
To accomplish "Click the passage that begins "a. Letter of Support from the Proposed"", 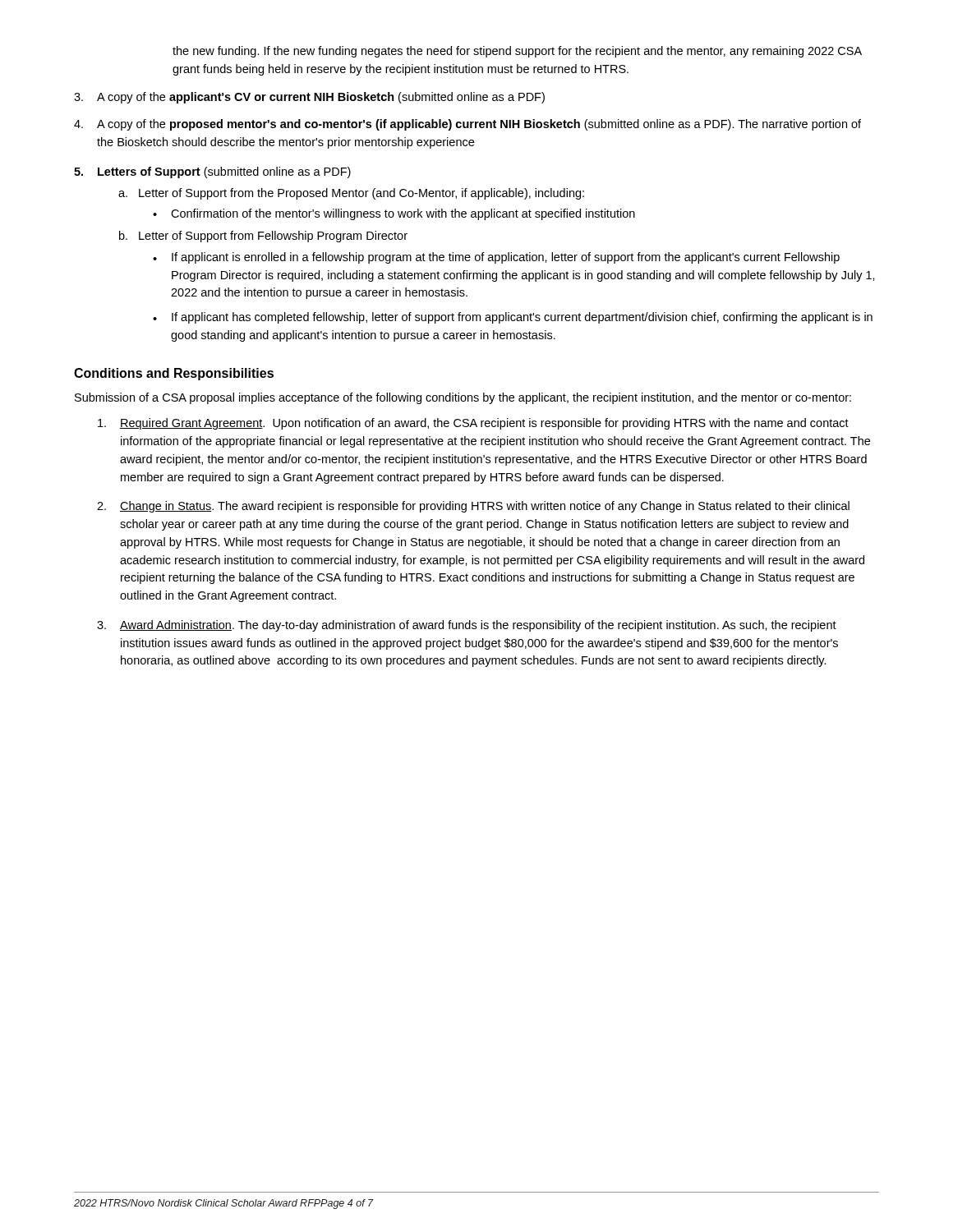I will (352, 193).
